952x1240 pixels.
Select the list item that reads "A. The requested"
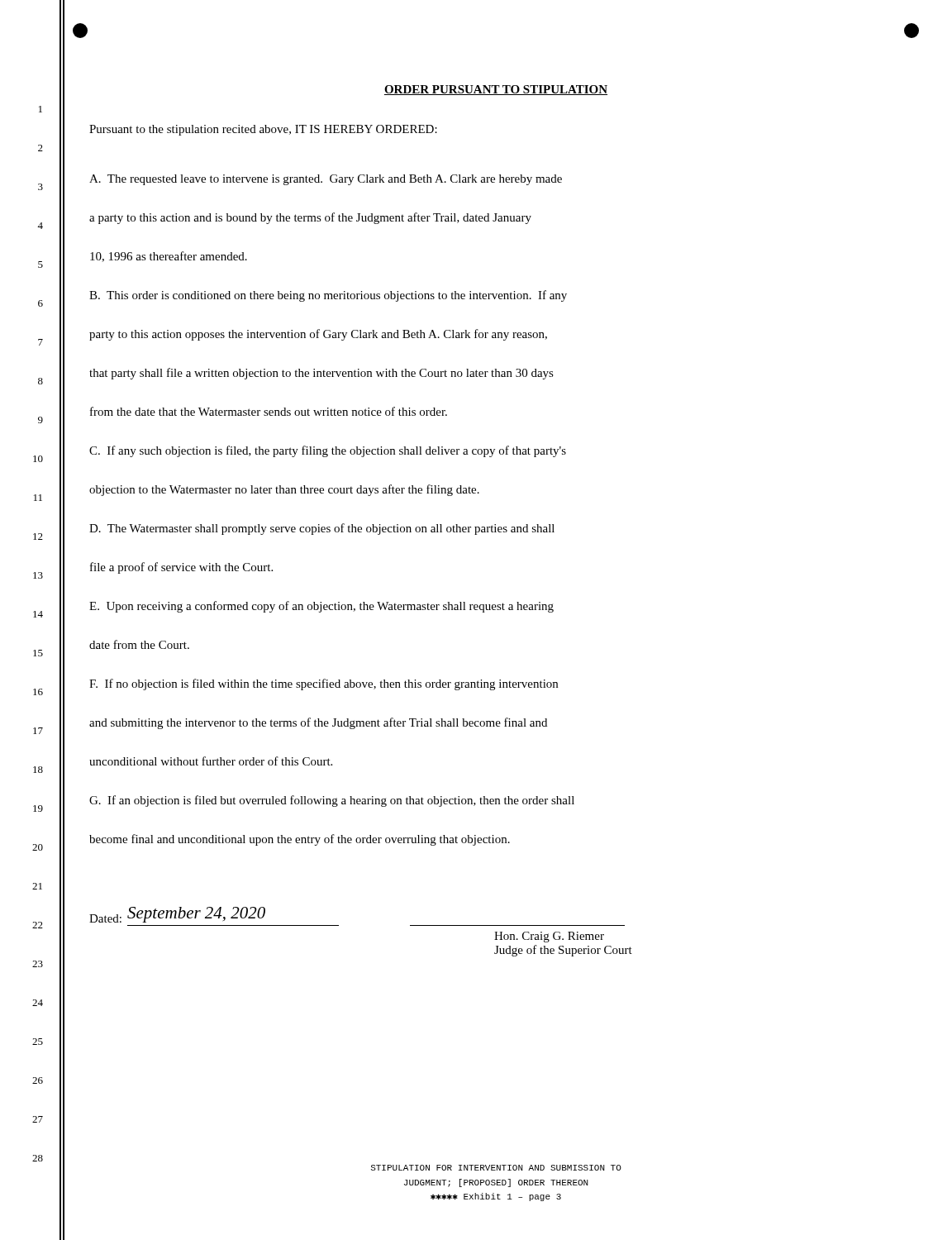pyautogui.click(x=326, y=217)
